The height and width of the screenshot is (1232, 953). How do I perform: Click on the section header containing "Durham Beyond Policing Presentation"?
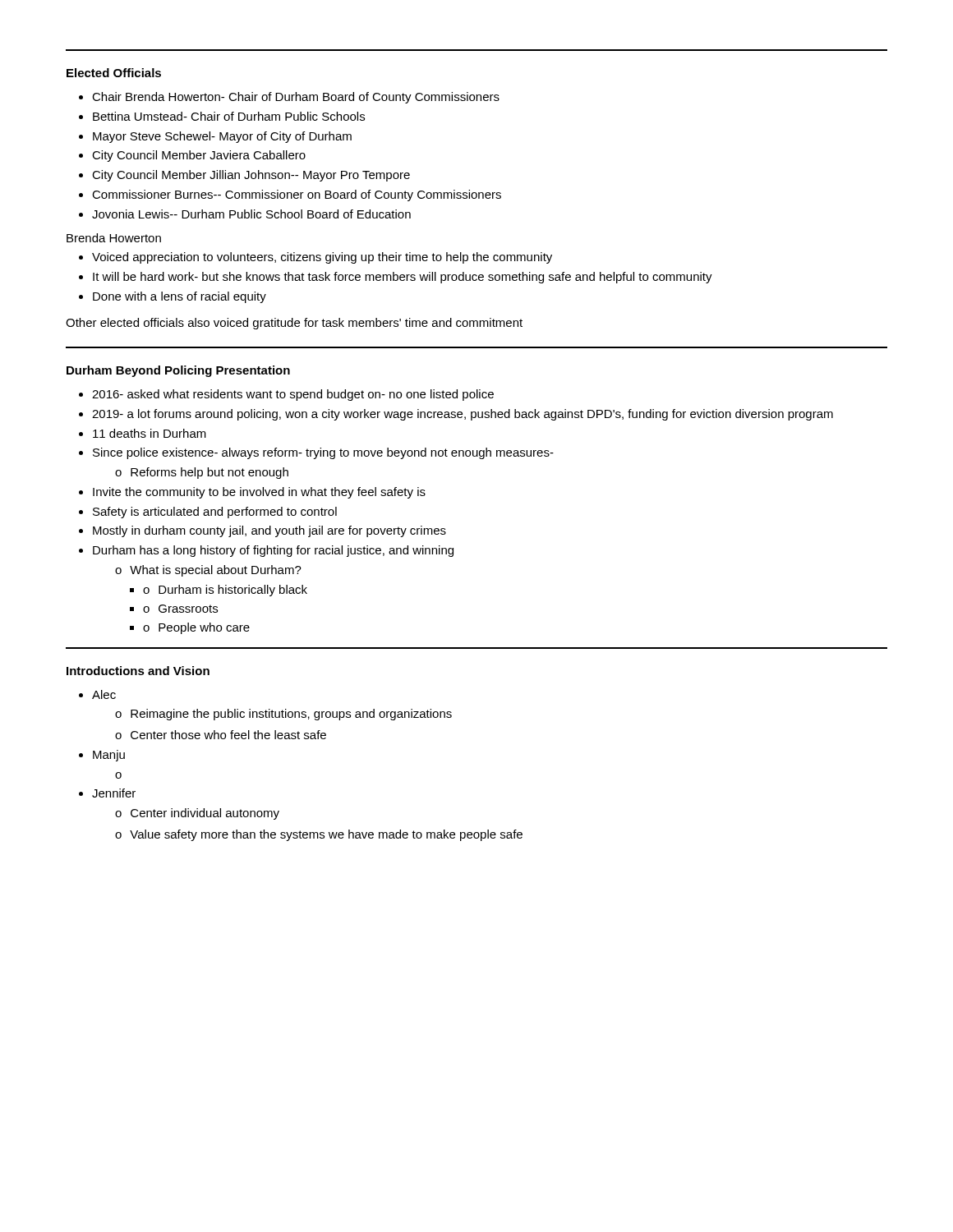point(178,370)
